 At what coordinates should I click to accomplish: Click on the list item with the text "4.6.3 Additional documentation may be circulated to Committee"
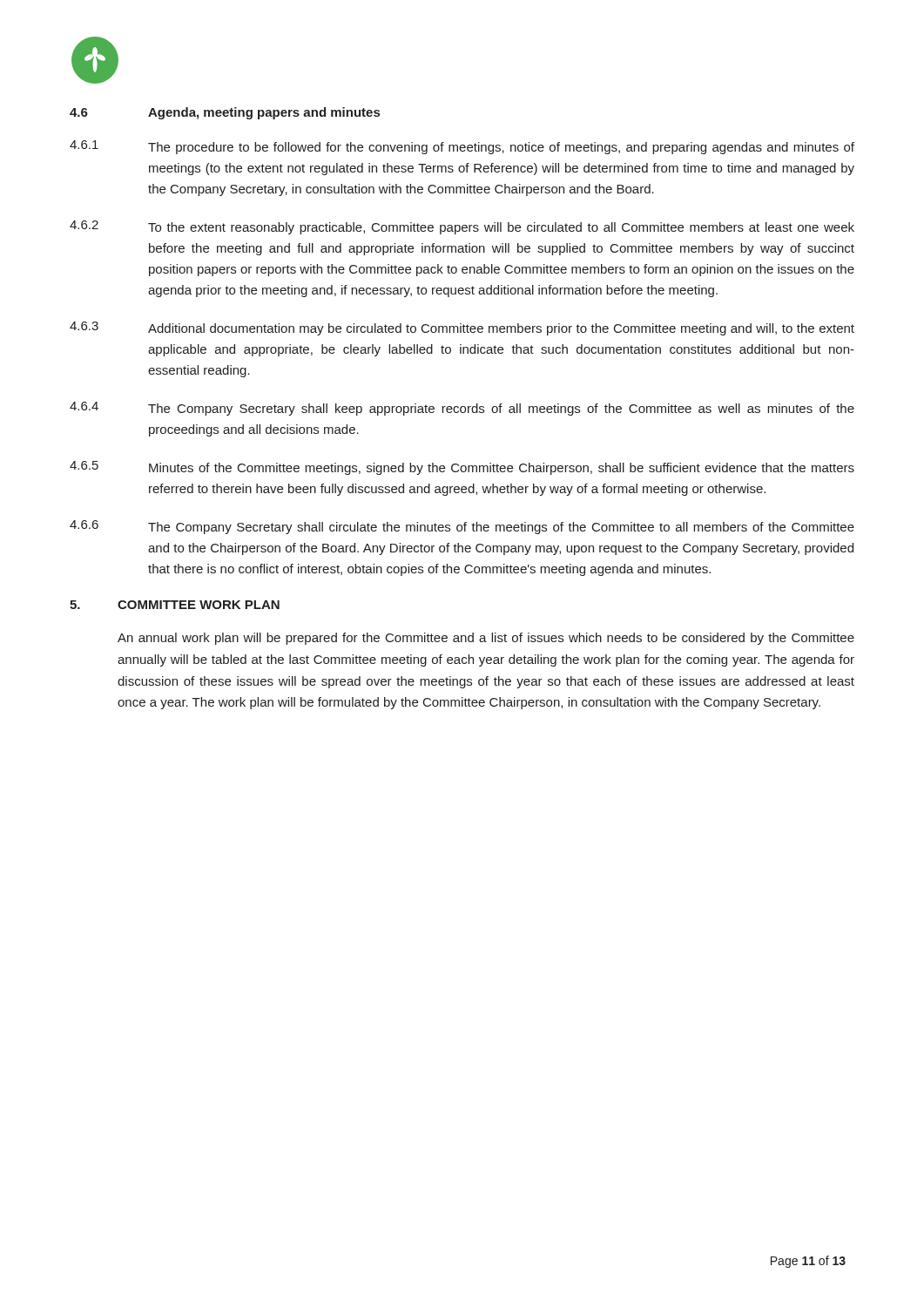point(462,349)
